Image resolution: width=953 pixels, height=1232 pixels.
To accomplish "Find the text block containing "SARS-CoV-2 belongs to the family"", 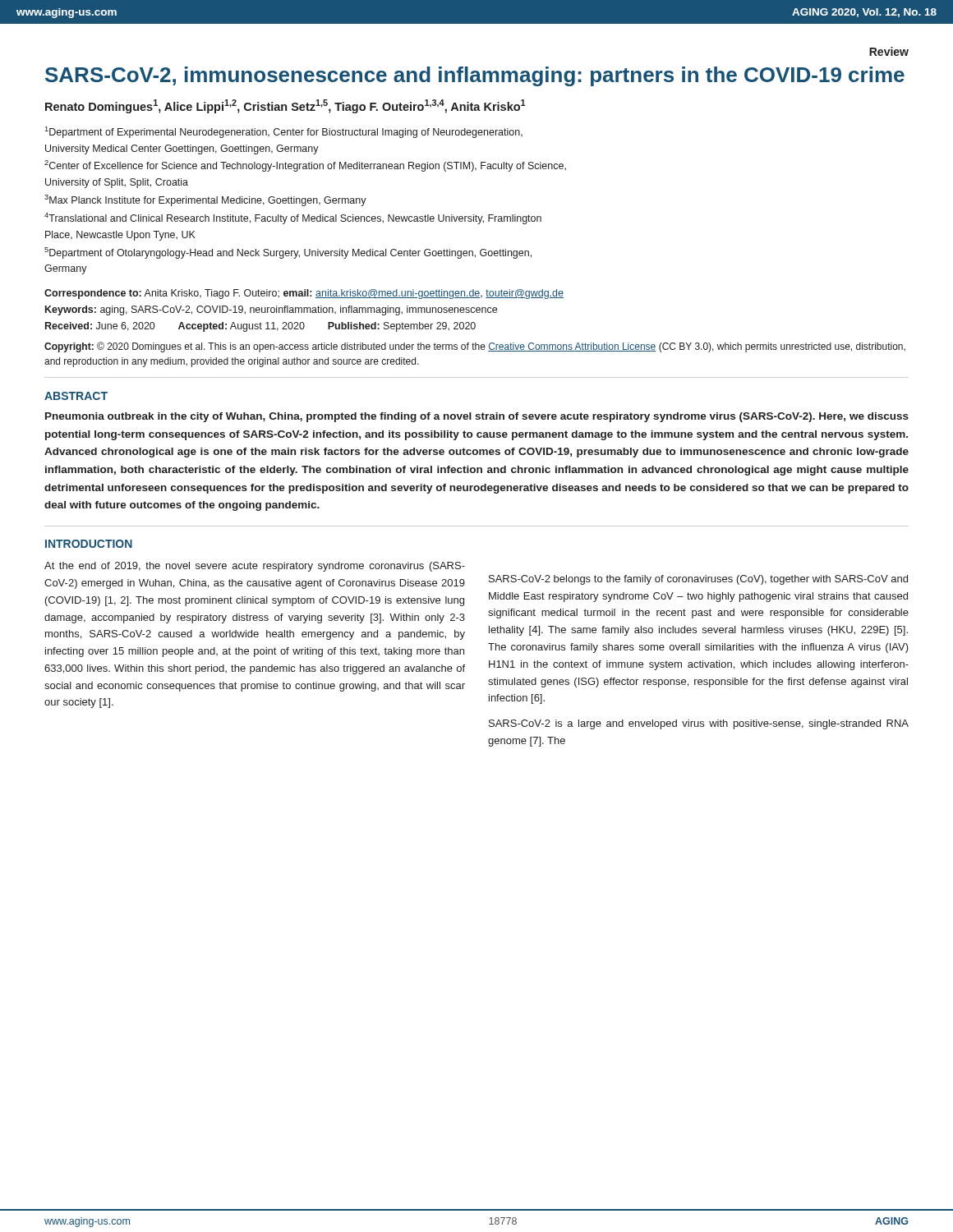I will coord(698,638).
